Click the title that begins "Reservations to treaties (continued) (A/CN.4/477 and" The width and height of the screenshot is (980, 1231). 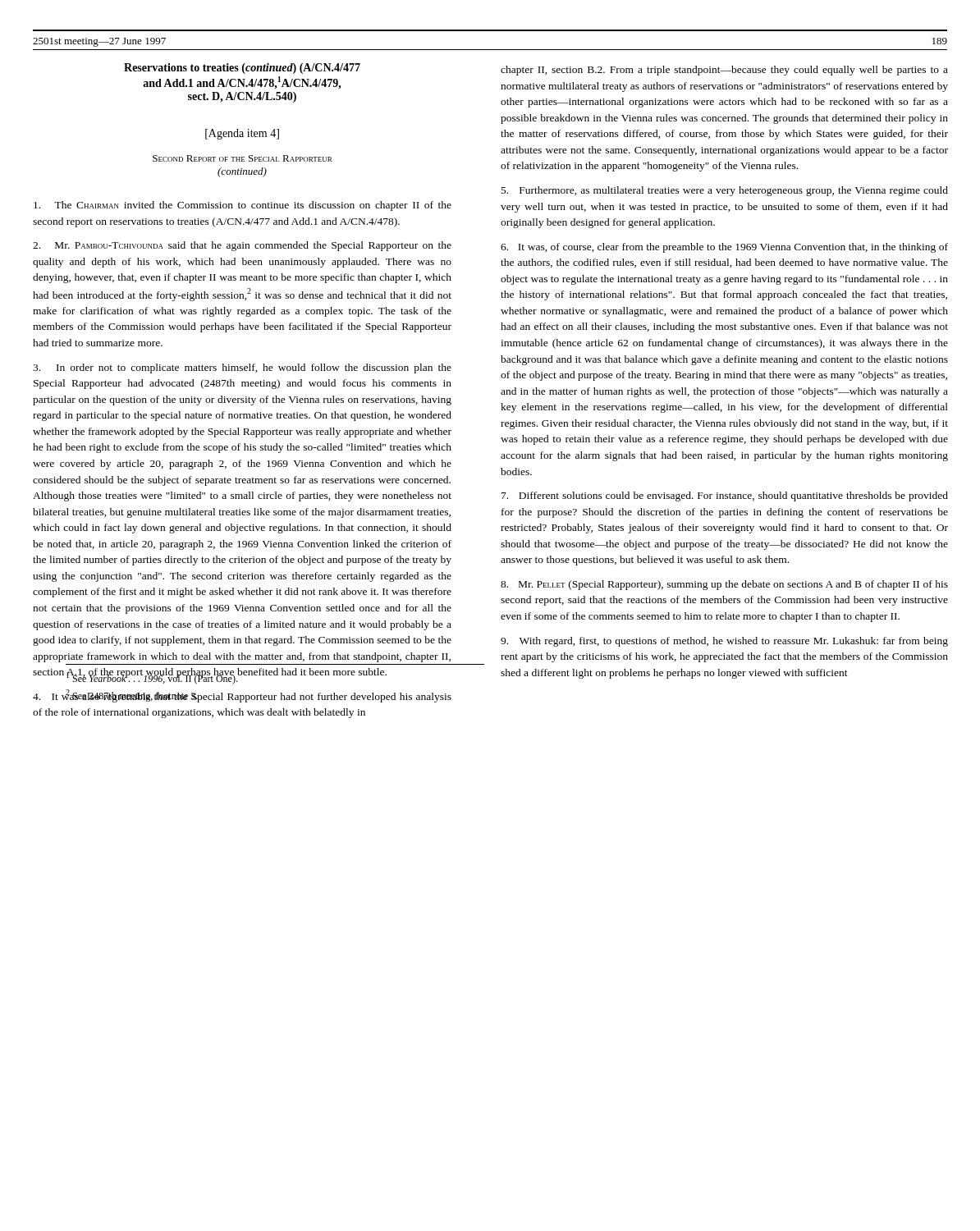point(242,82)
